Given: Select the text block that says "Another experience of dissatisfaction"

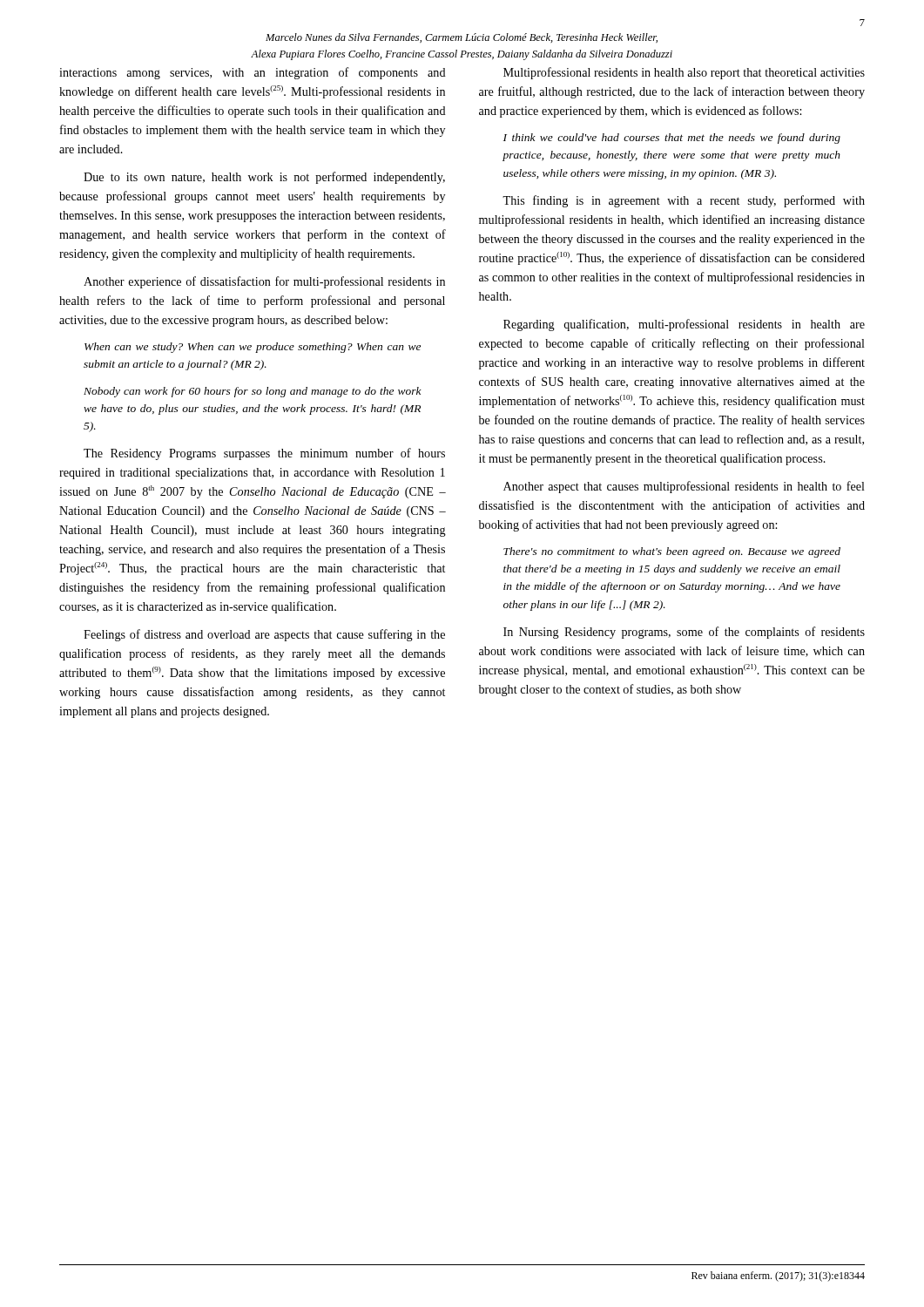Looking at the screenshot, I should pos(252,301).
